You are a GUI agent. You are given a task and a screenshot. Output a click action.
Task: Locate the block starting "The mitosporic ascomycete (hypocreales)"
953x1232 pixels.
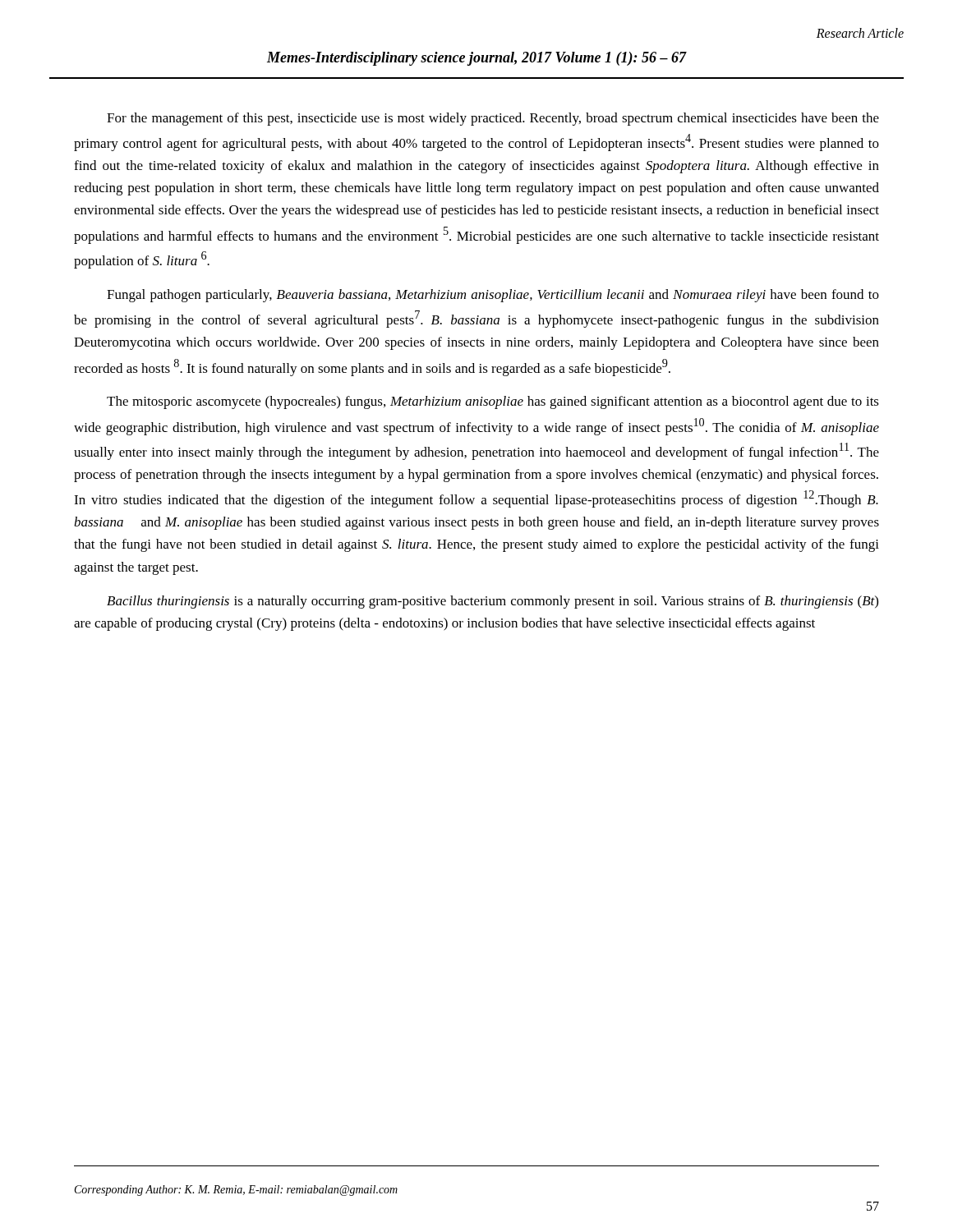tap(476, 484)
